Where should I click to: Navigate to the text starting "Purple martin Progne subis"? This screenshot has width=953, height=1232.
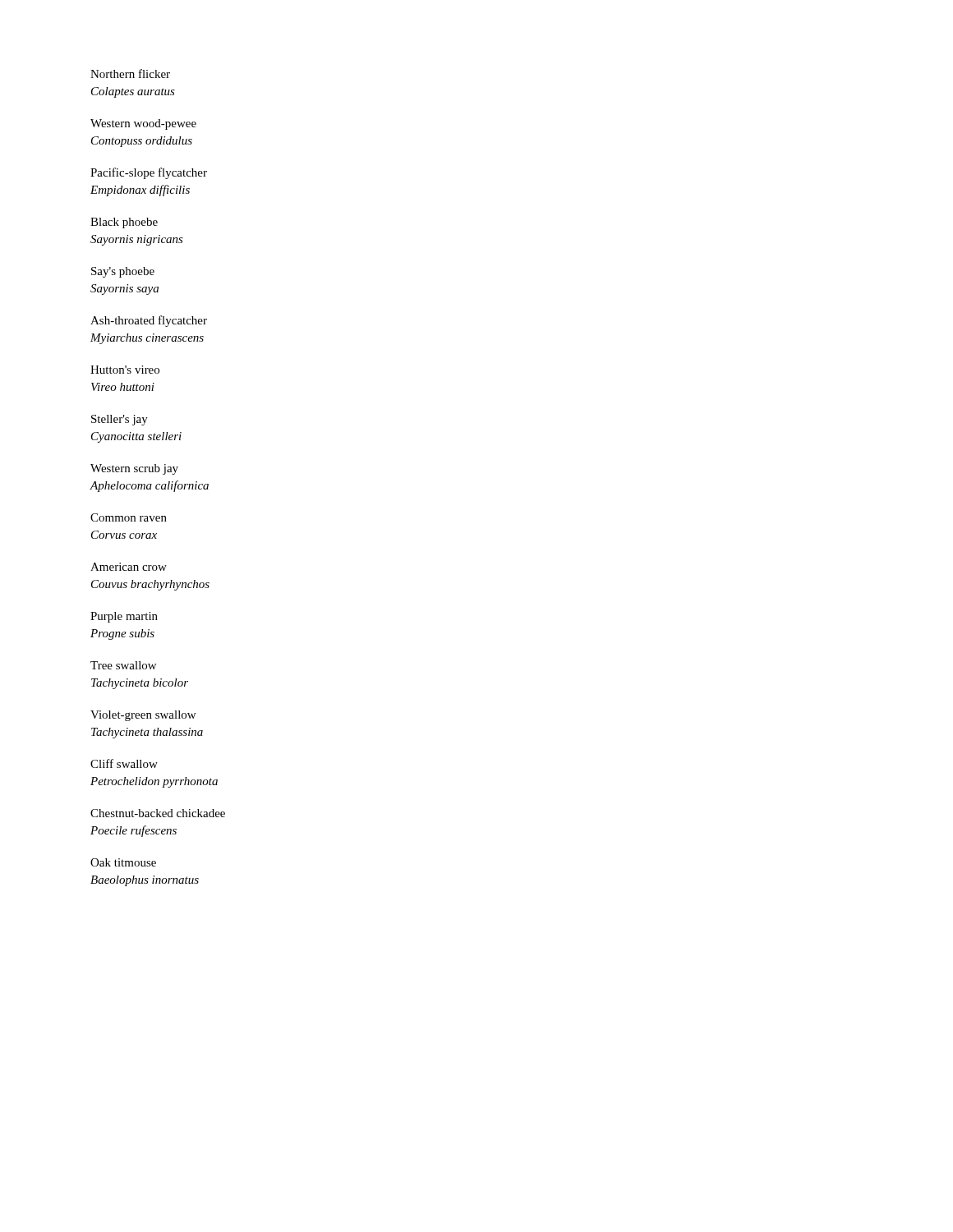124,617
